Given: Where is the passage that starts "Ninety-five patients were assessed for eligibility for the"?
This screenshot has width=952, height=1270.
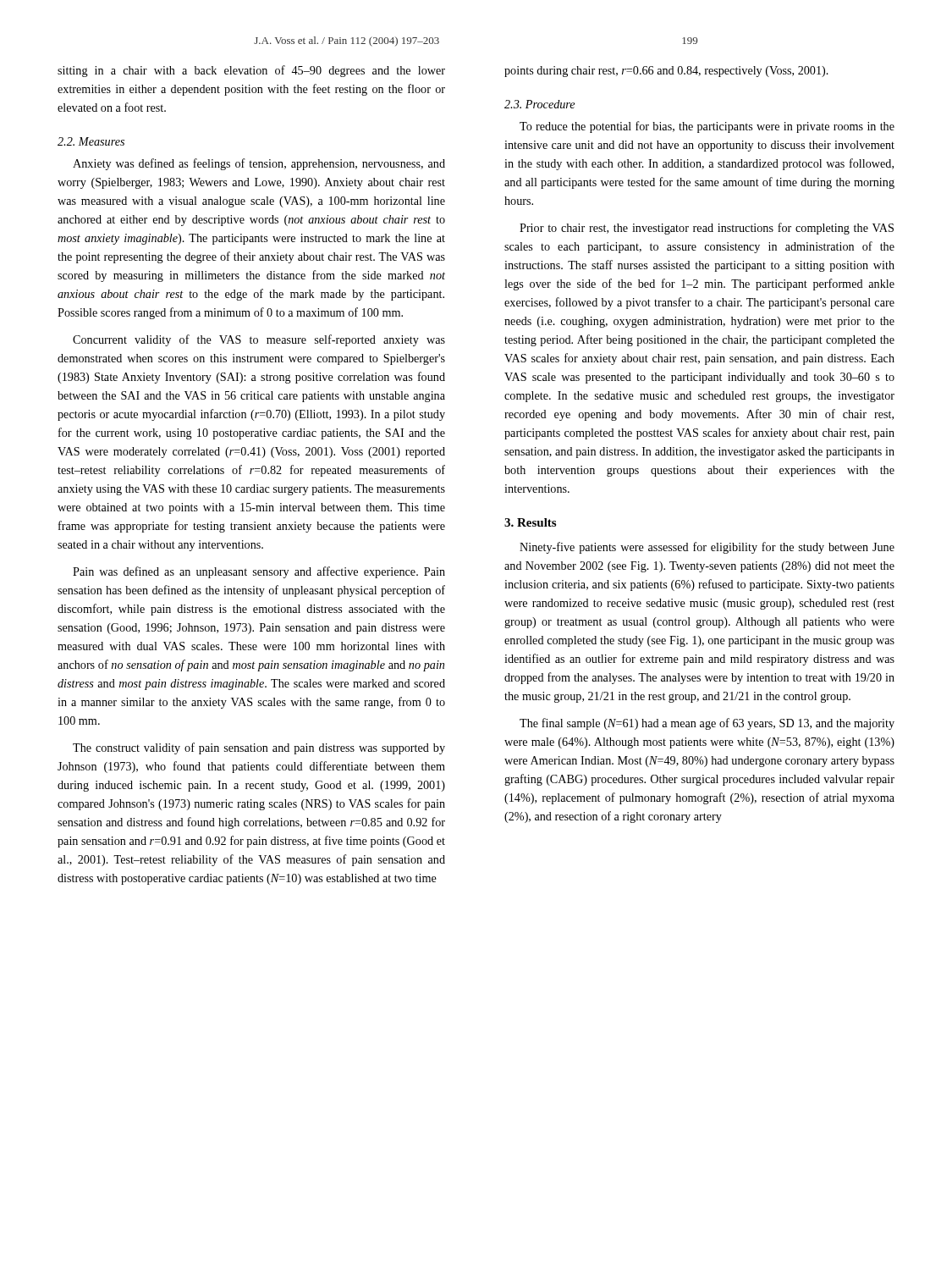Looking at the screenshot, I should click(x=699, y=682).
